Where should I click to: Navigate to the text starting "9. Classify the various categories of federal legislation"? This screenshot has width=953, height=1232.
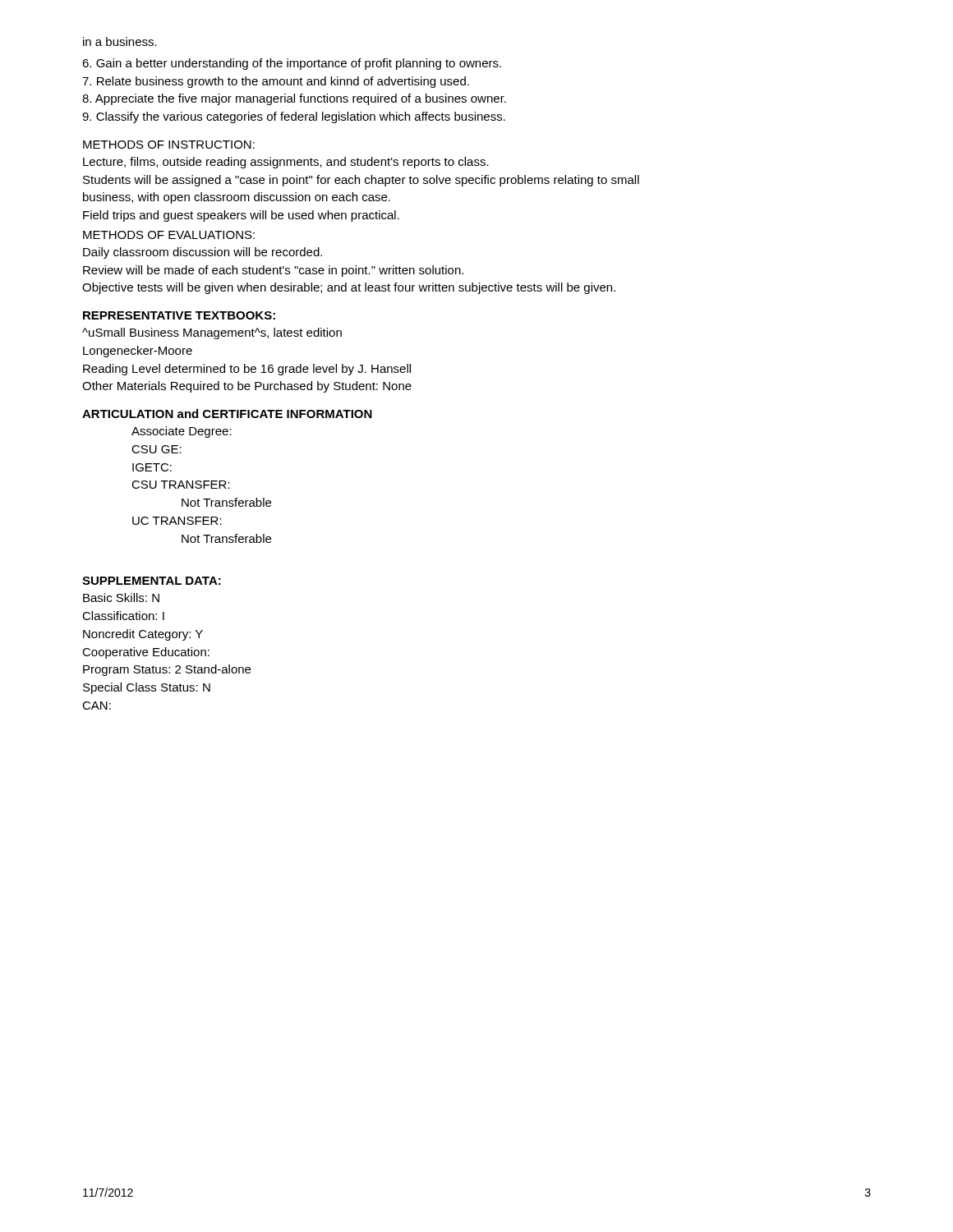click(x=294, y=116)
